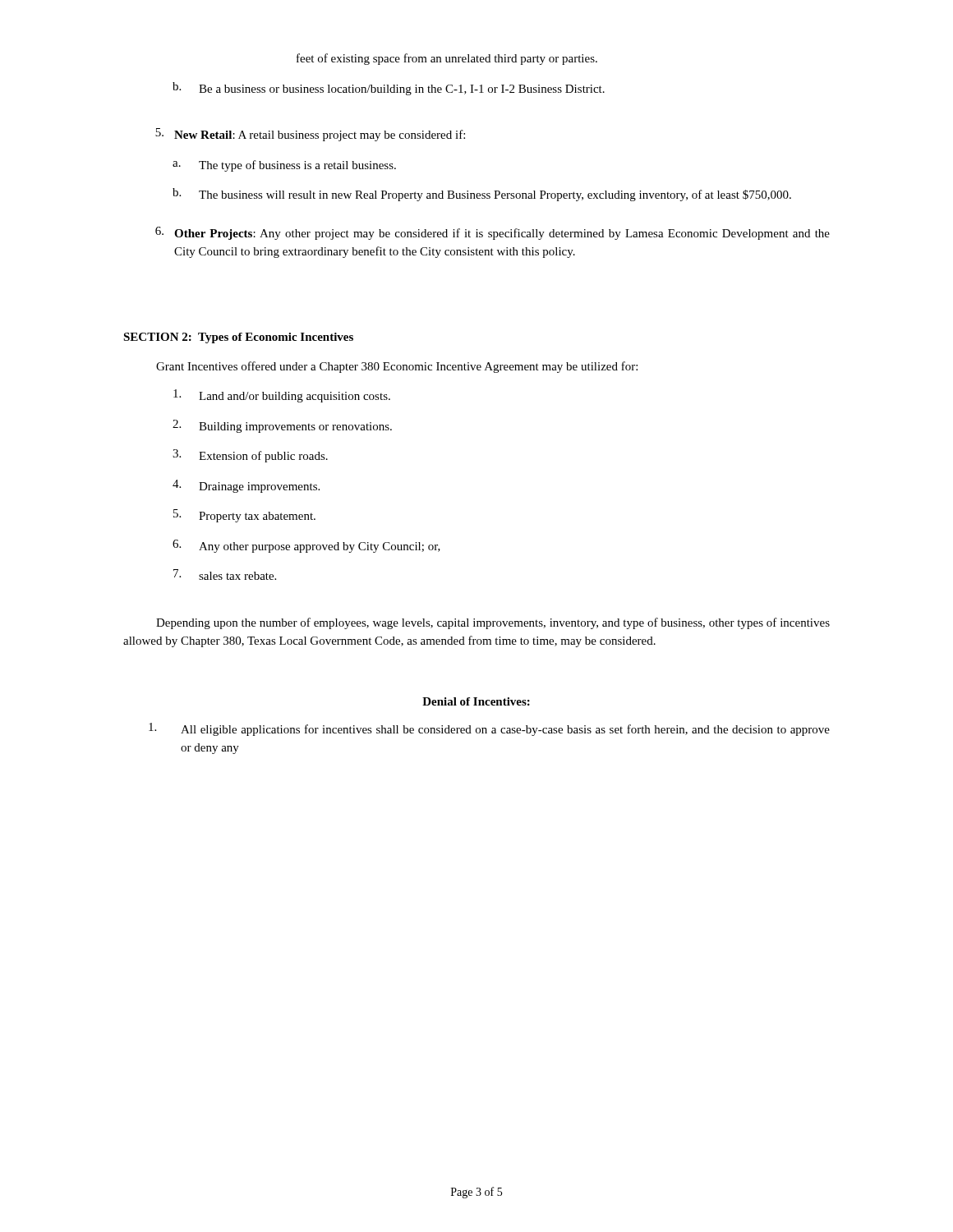Image resolution: width=953 pixels, height=1232 pixels.
Task: Select the block starting "Depending upon the number of employees, wage"
Action: 476,631
